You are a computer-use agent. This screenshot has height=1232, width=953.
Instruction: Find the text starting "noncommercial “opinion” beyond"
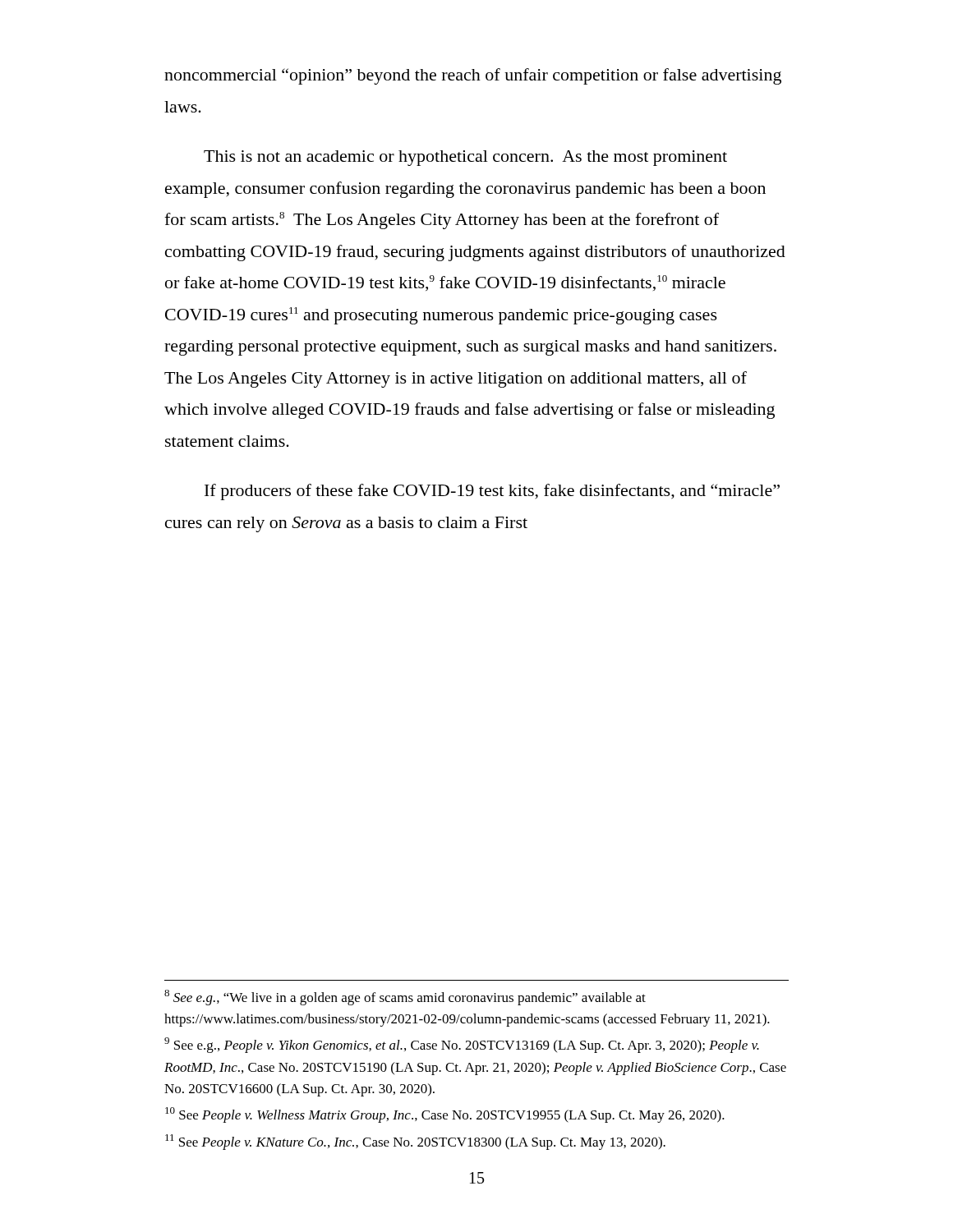pos(476,299)
